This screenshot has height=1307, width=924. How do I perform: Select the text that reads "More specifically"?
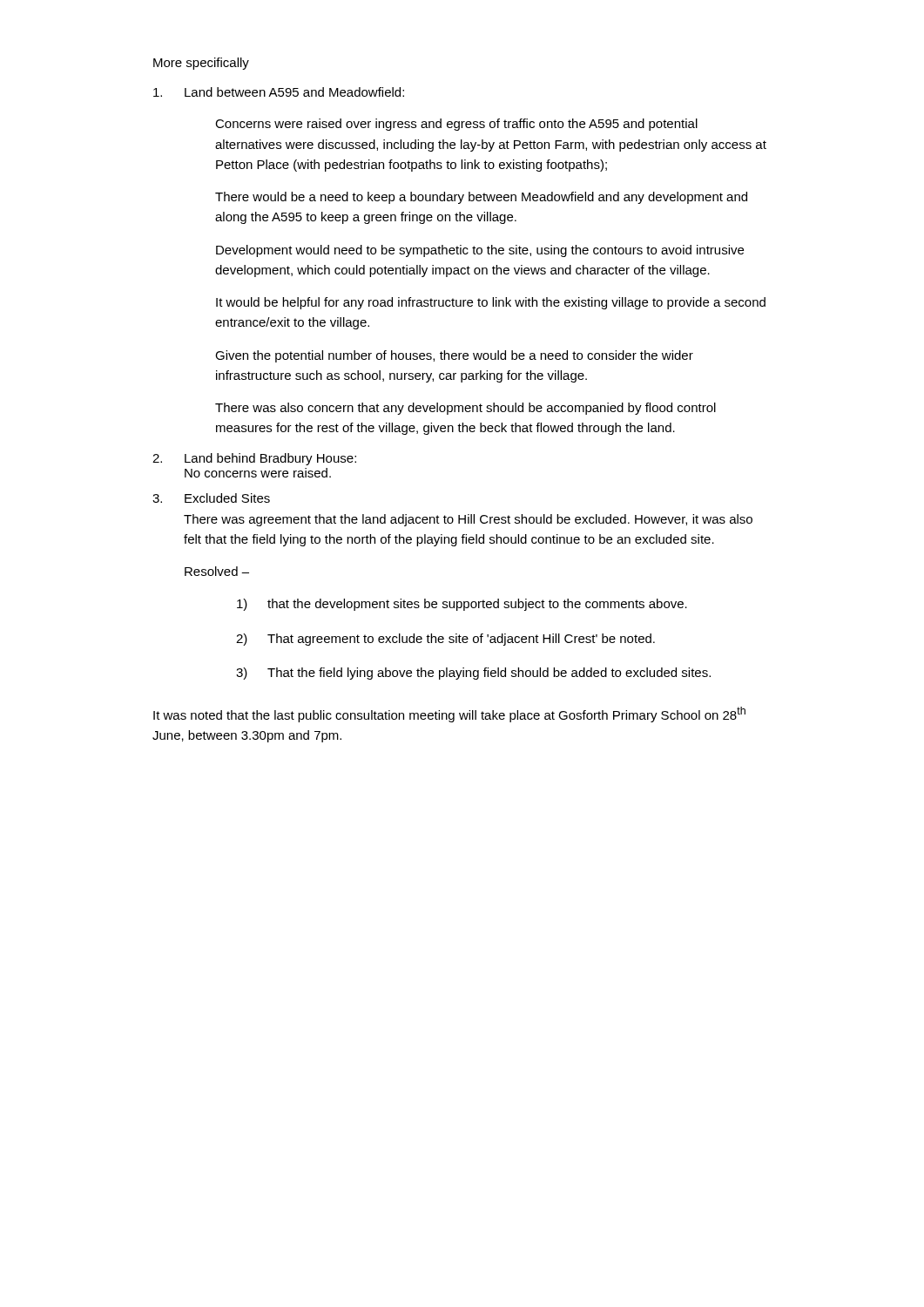[201, 62]
